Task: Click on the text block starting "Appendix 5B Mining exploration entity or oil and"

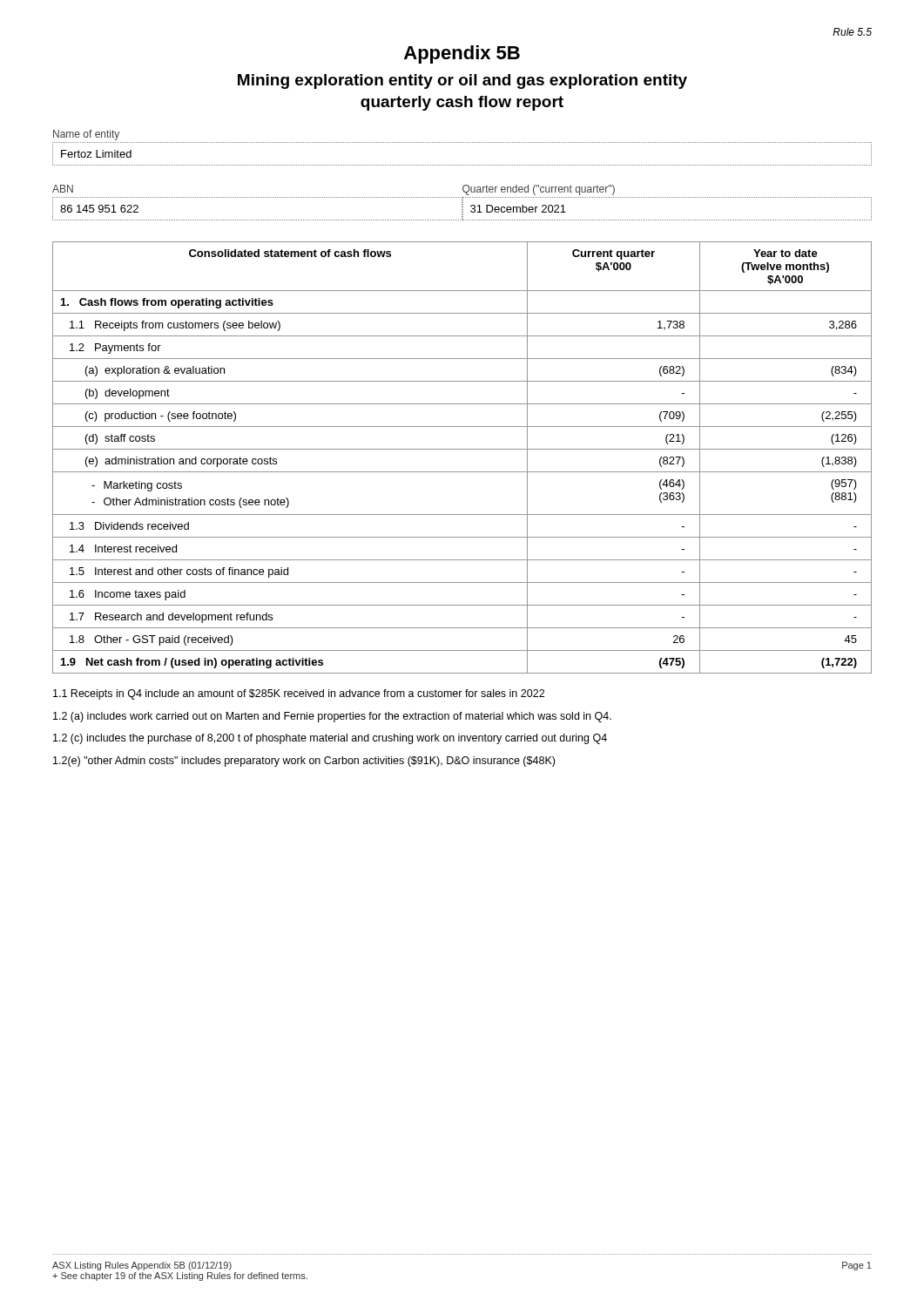Action: coord(462,77)
